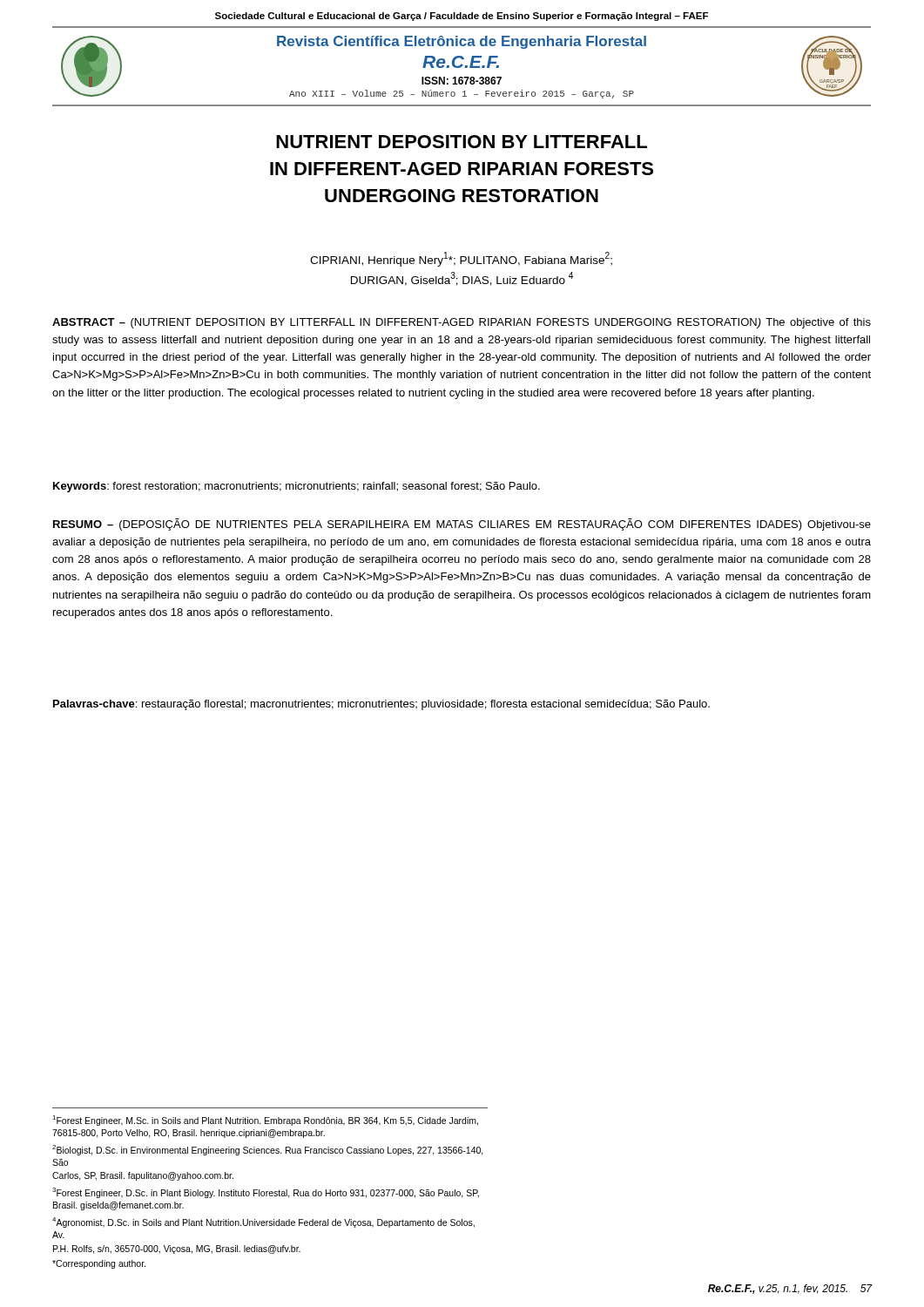Locate the text block starting "4Agronomist, D.Sc. in"

click(264, 1234)
